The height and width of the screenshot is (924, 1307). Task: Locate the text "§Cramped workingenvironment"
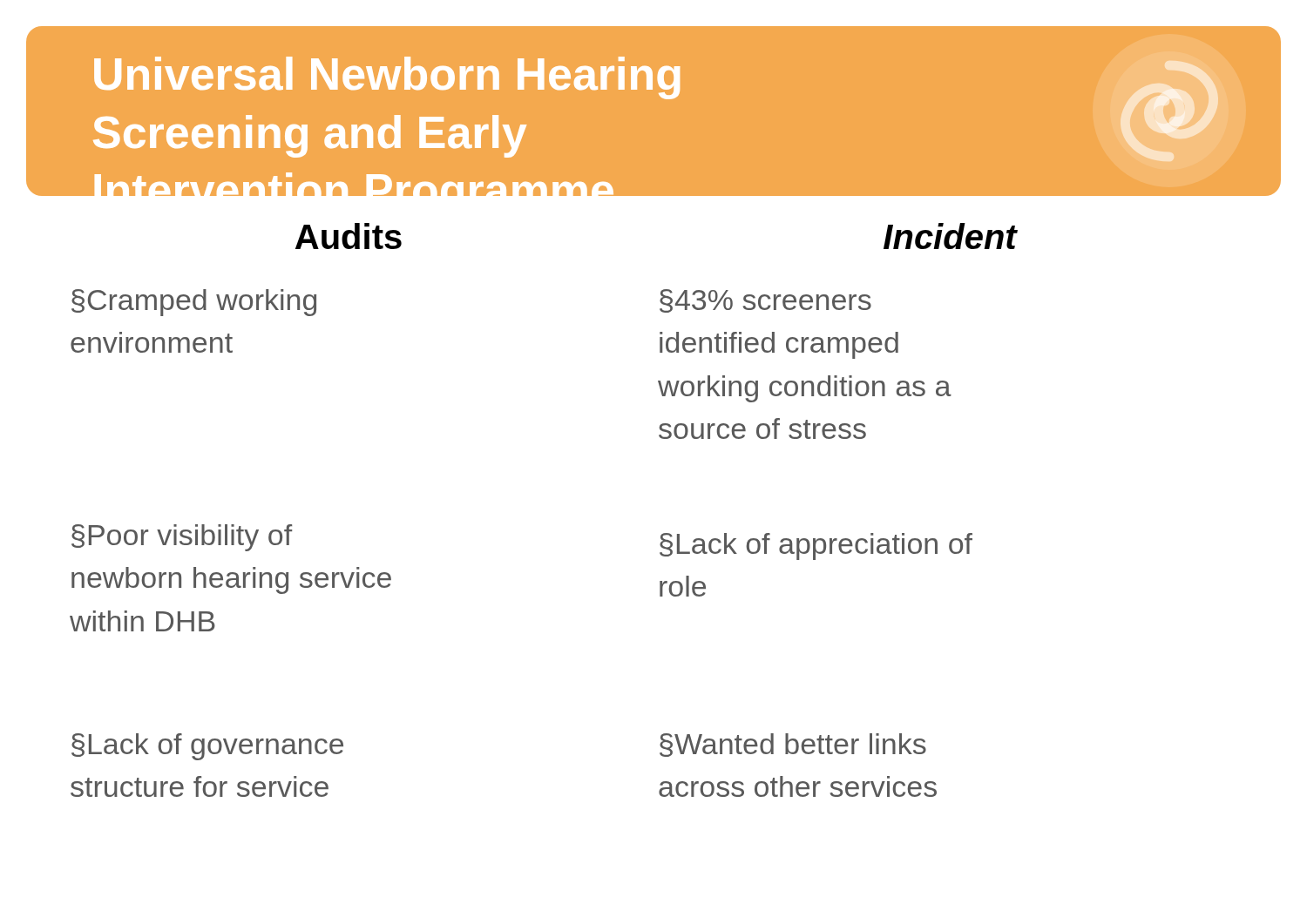pos(194,321)
